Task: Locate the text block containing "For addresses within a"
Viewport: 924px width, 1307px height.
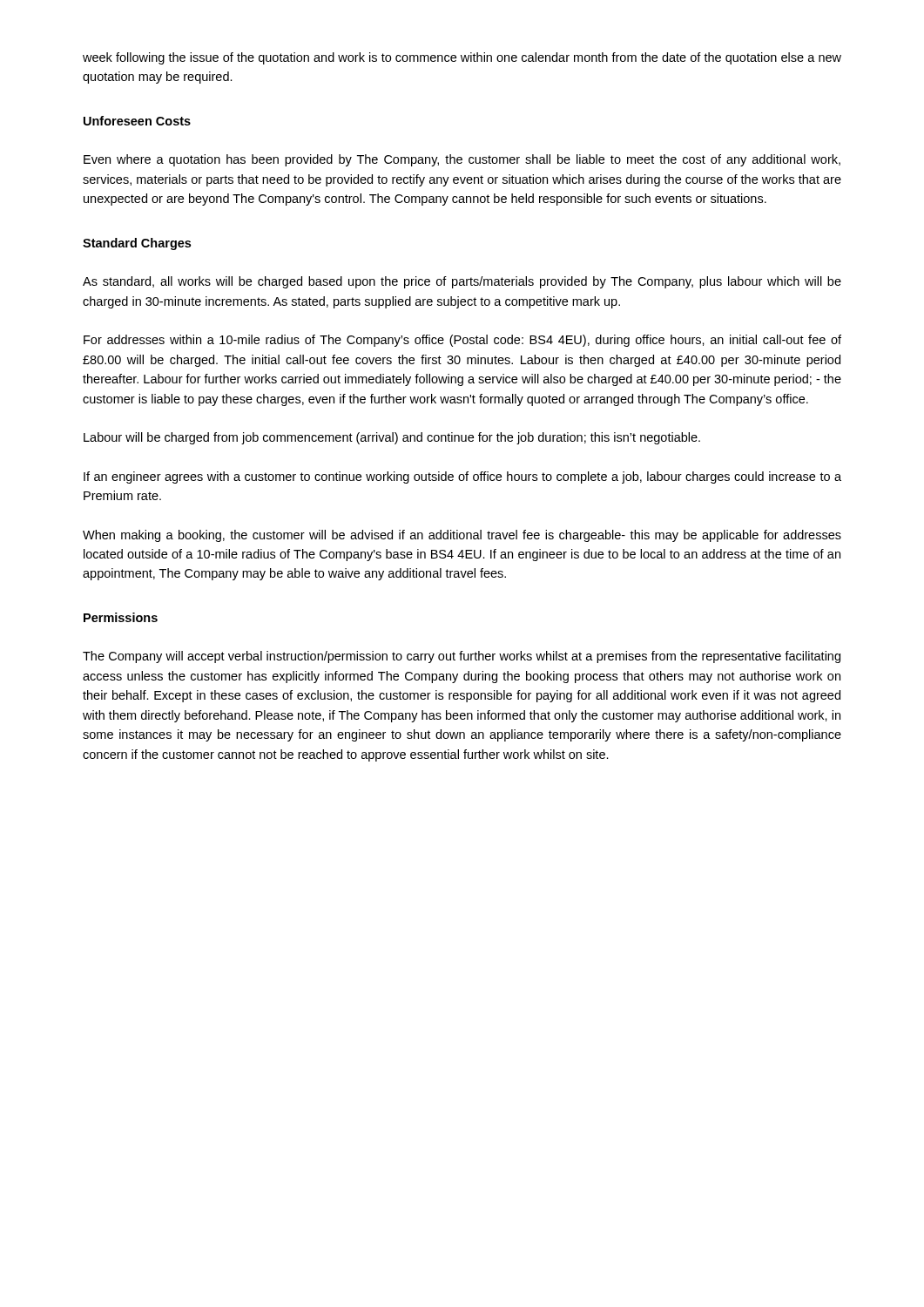Action: 462,370
